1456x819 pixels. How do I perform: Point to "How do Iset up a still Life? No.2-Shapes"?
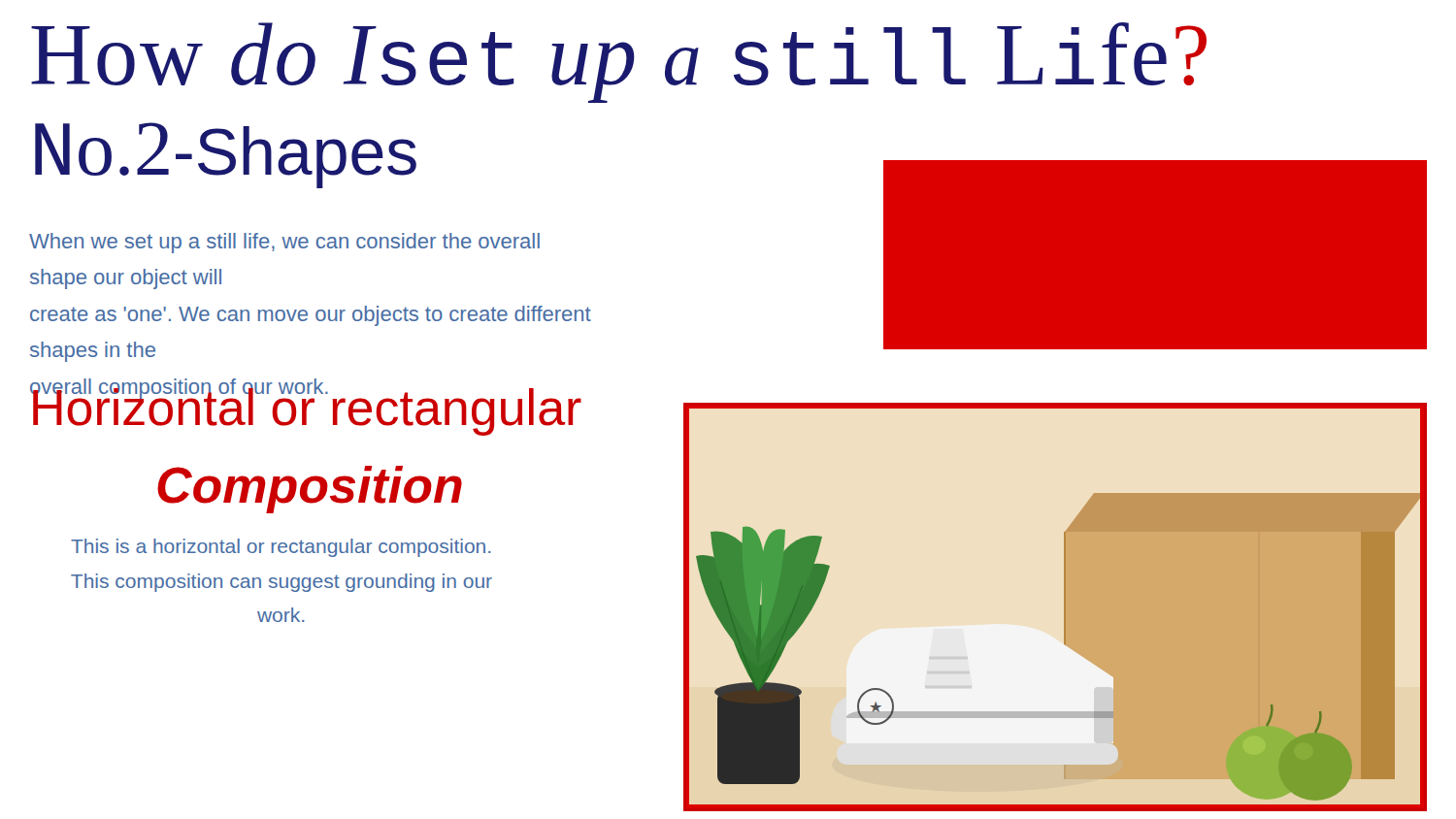click(x=728, y=103)
